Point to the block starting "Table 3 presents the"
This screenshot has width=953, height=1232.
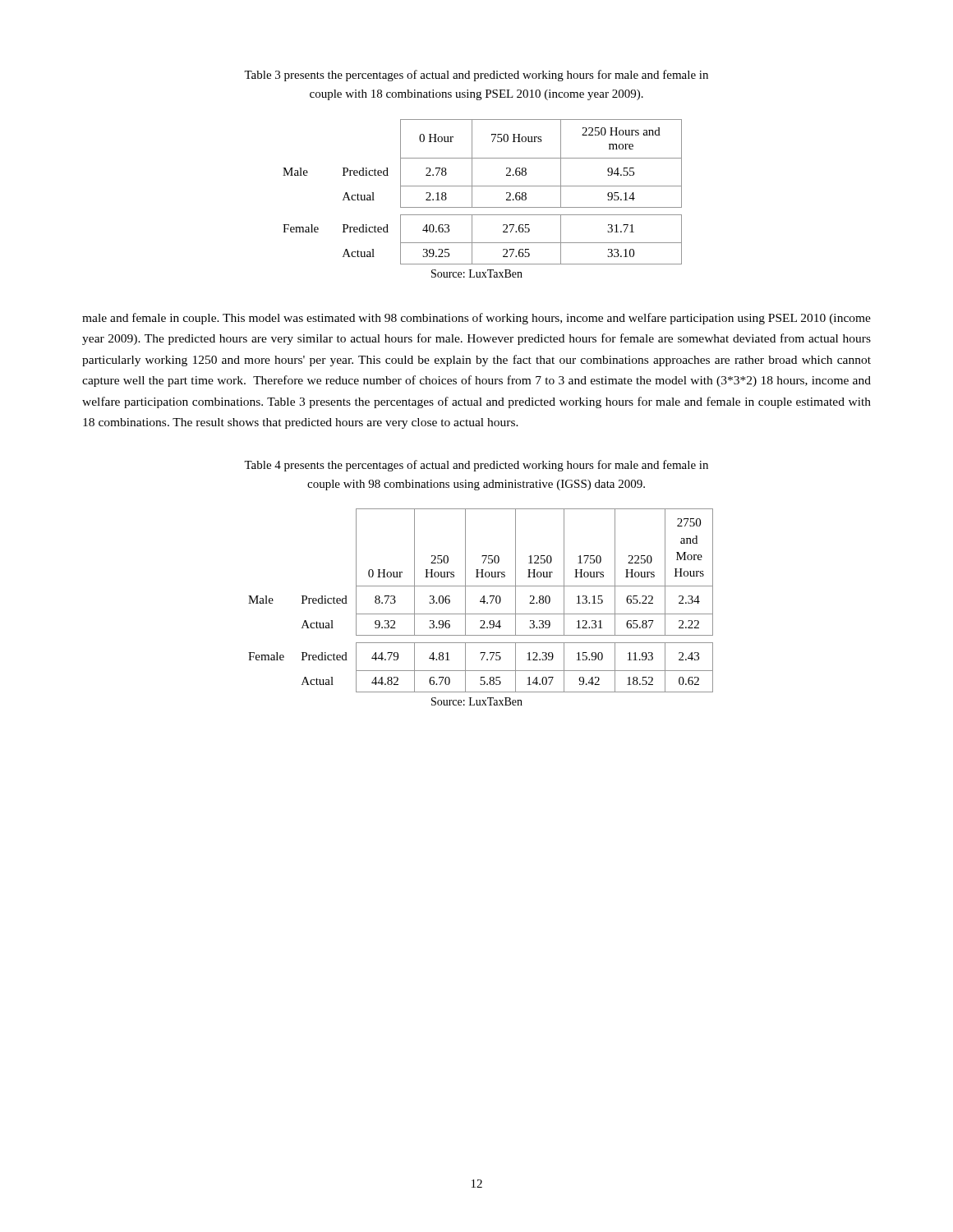point(476,84)
